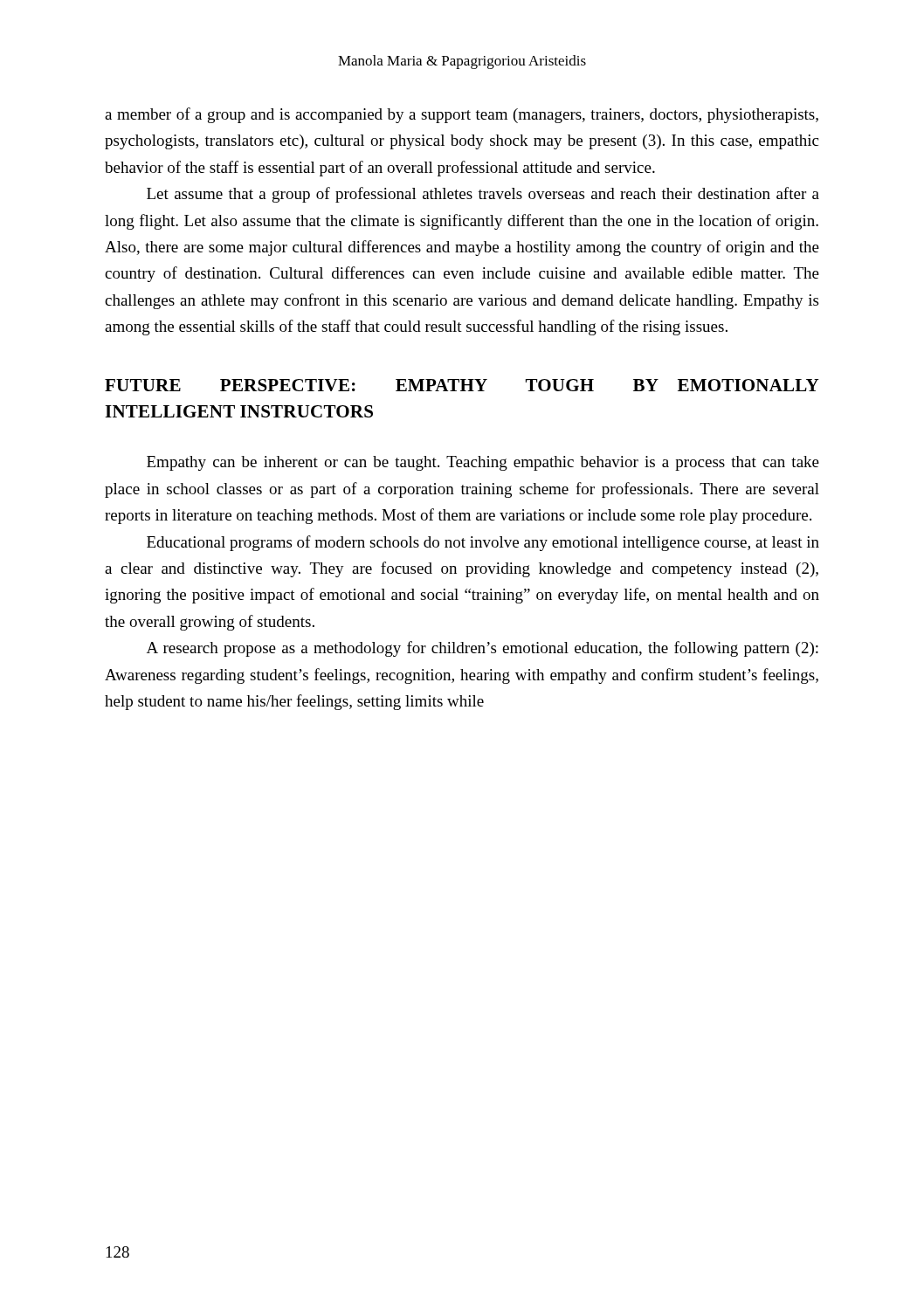Find the element starting "a member of a group and is accompanied"
Viewport: 924px width, 1310px height.
tap(462, 141)
